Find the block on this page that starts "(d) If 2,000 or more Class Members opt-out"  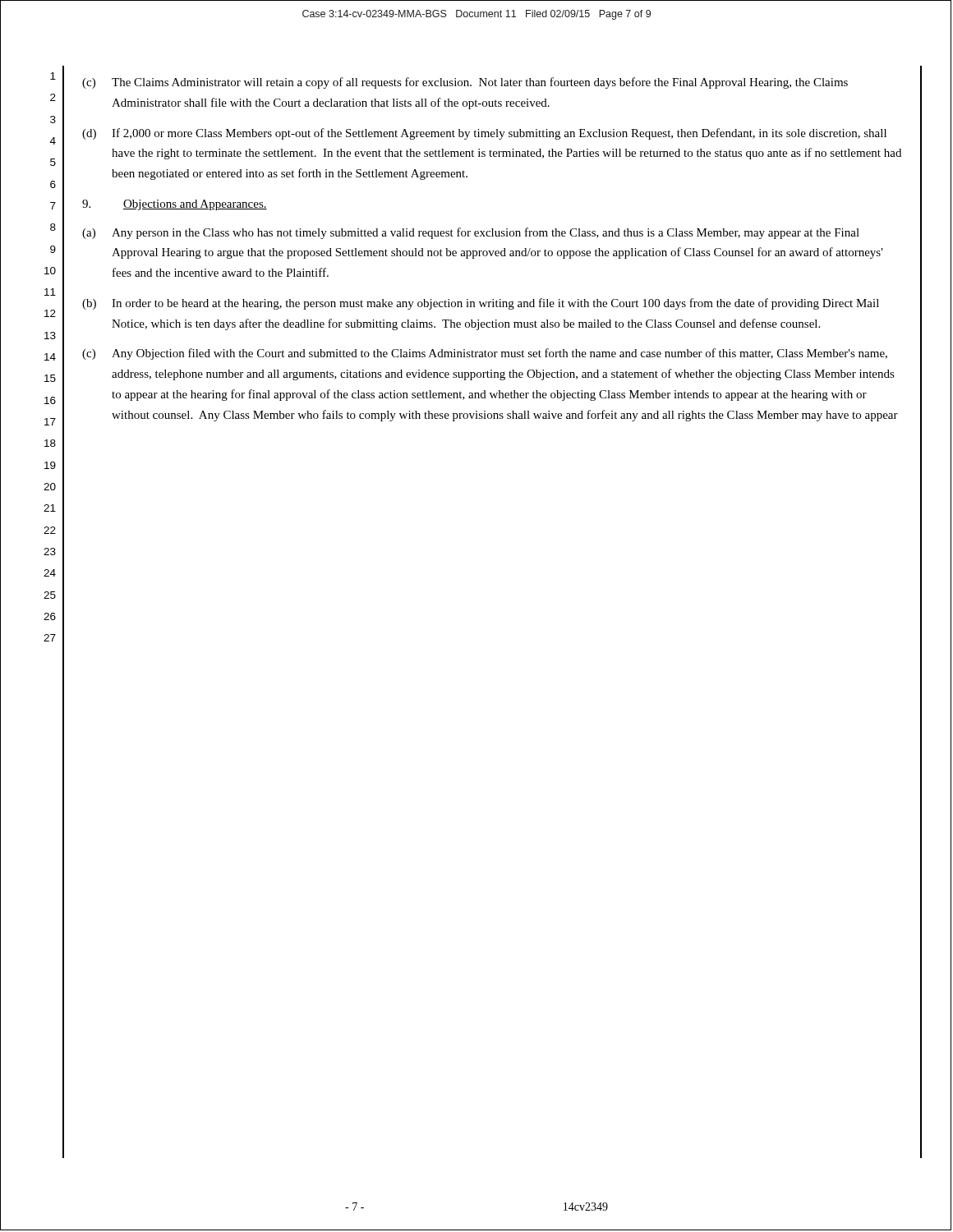tap(493, 153)
